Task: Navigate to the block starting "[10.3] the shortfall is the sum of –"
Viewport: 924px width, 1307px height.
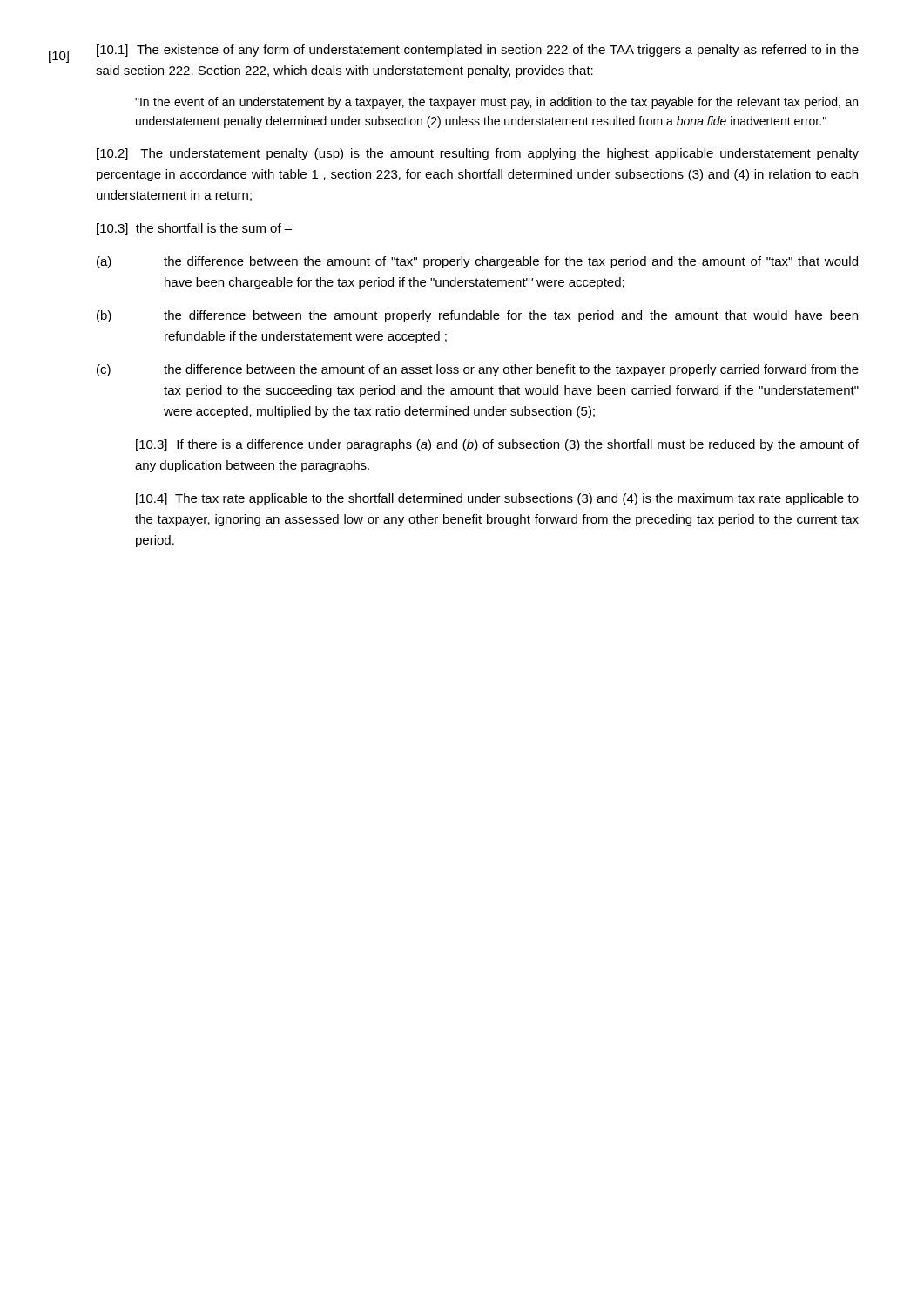Action: coord(194,228)
